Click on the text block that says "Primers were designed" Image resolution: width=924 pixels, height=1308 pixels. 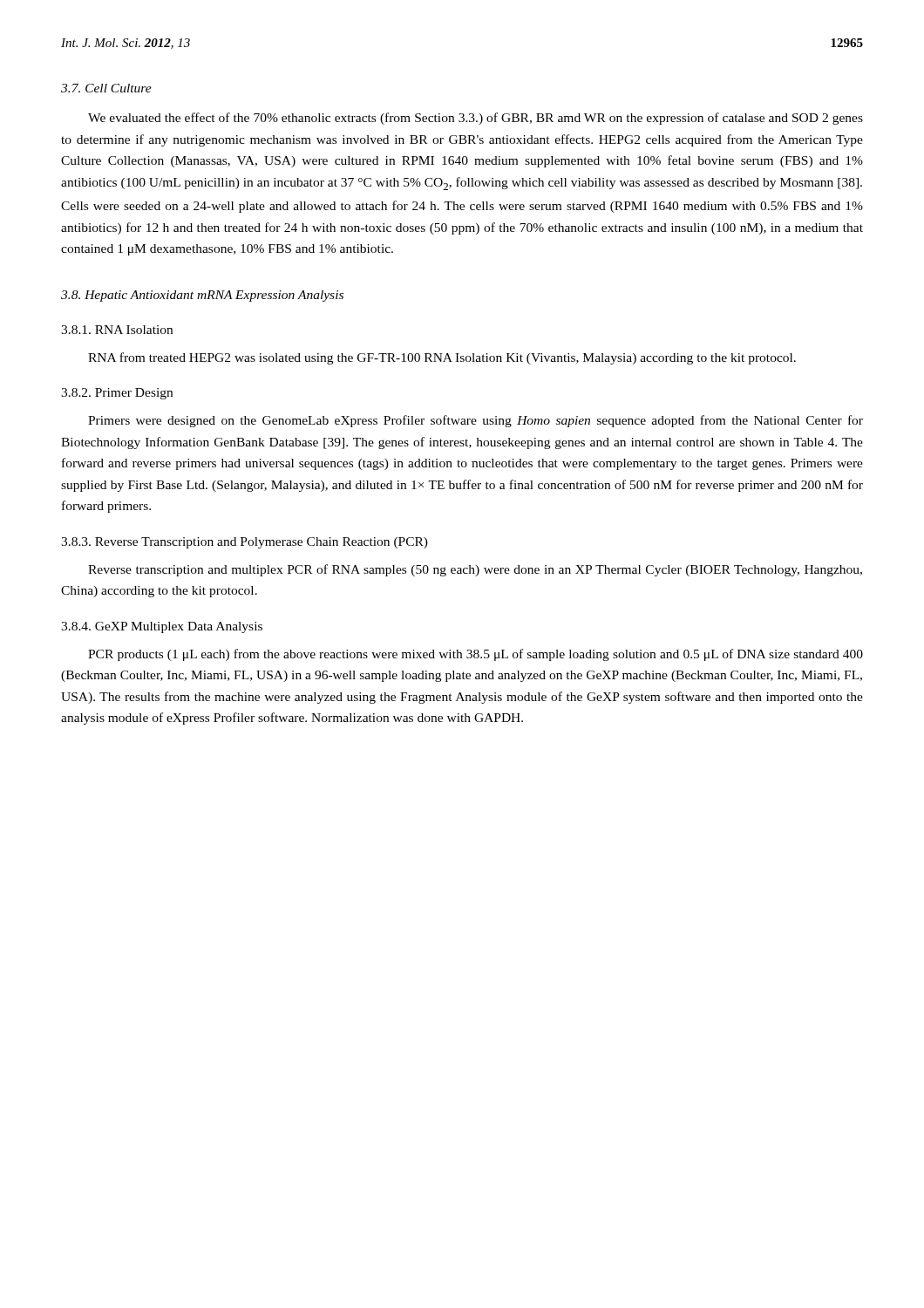coord(462,463)
